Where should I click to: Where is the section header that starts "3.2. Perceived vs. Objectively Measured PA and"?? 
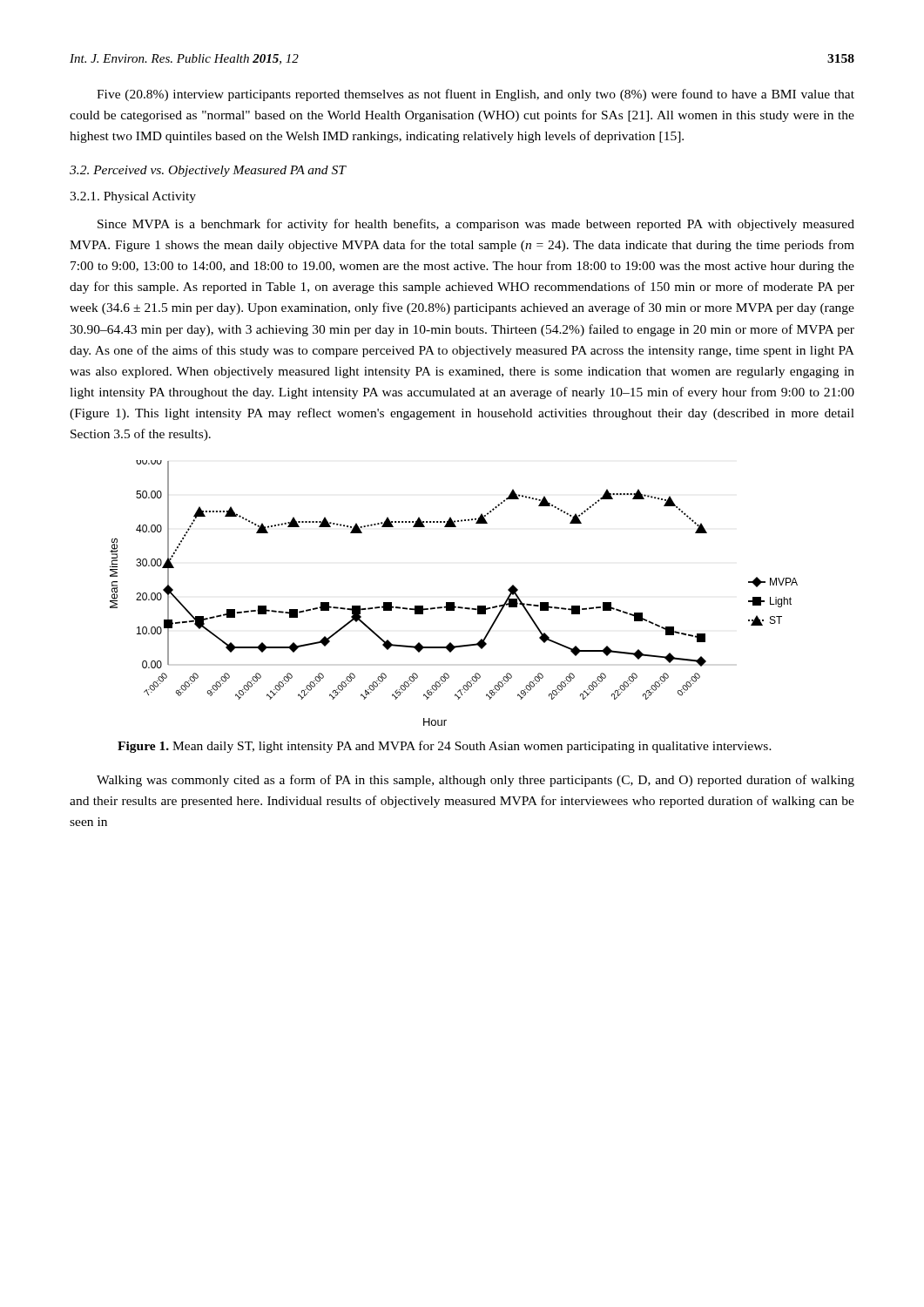click(208, 170)
